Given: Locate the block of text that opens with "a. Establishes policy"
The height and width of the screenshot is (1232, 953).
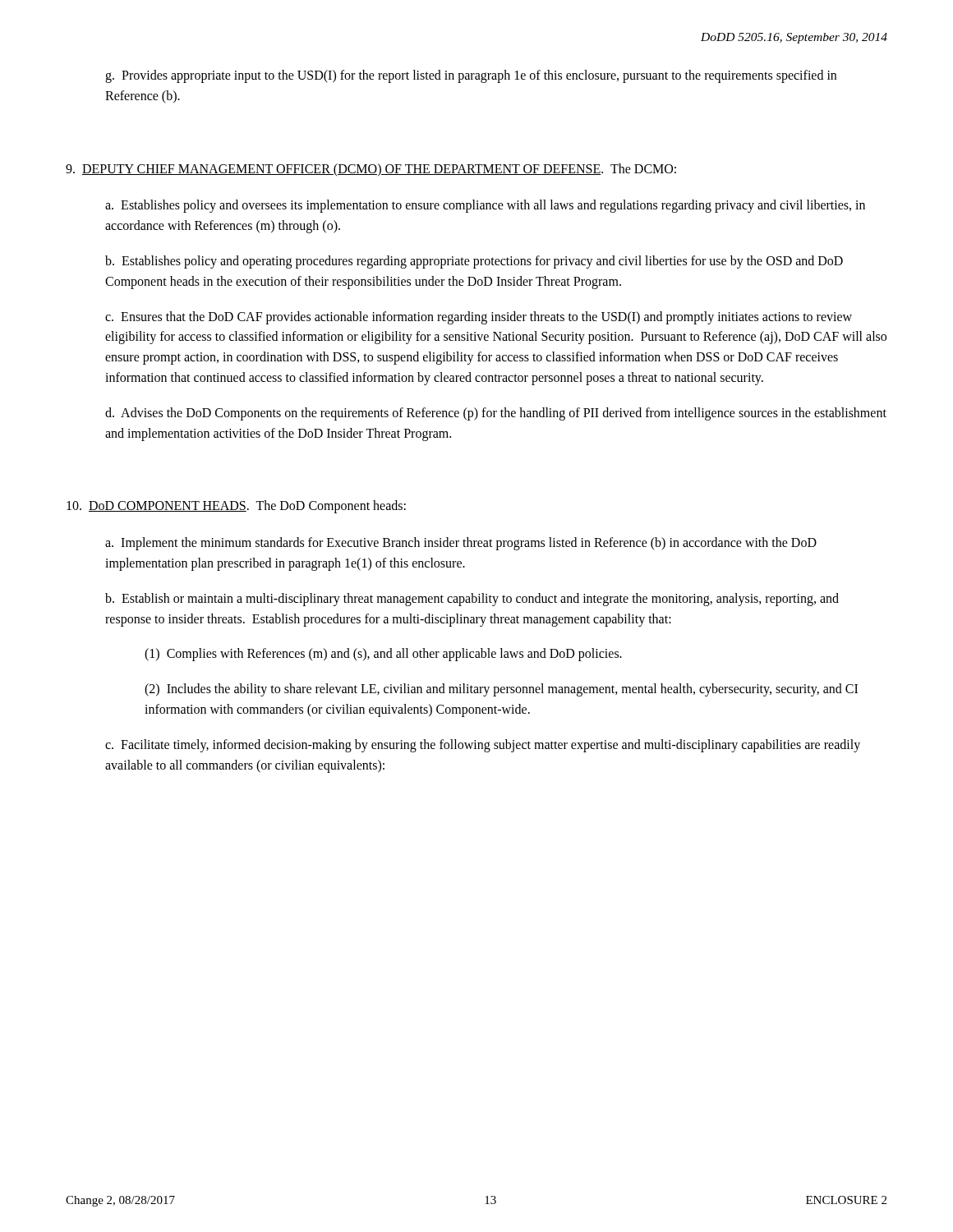Looking at the screenshot, I should tap(485, 215).
